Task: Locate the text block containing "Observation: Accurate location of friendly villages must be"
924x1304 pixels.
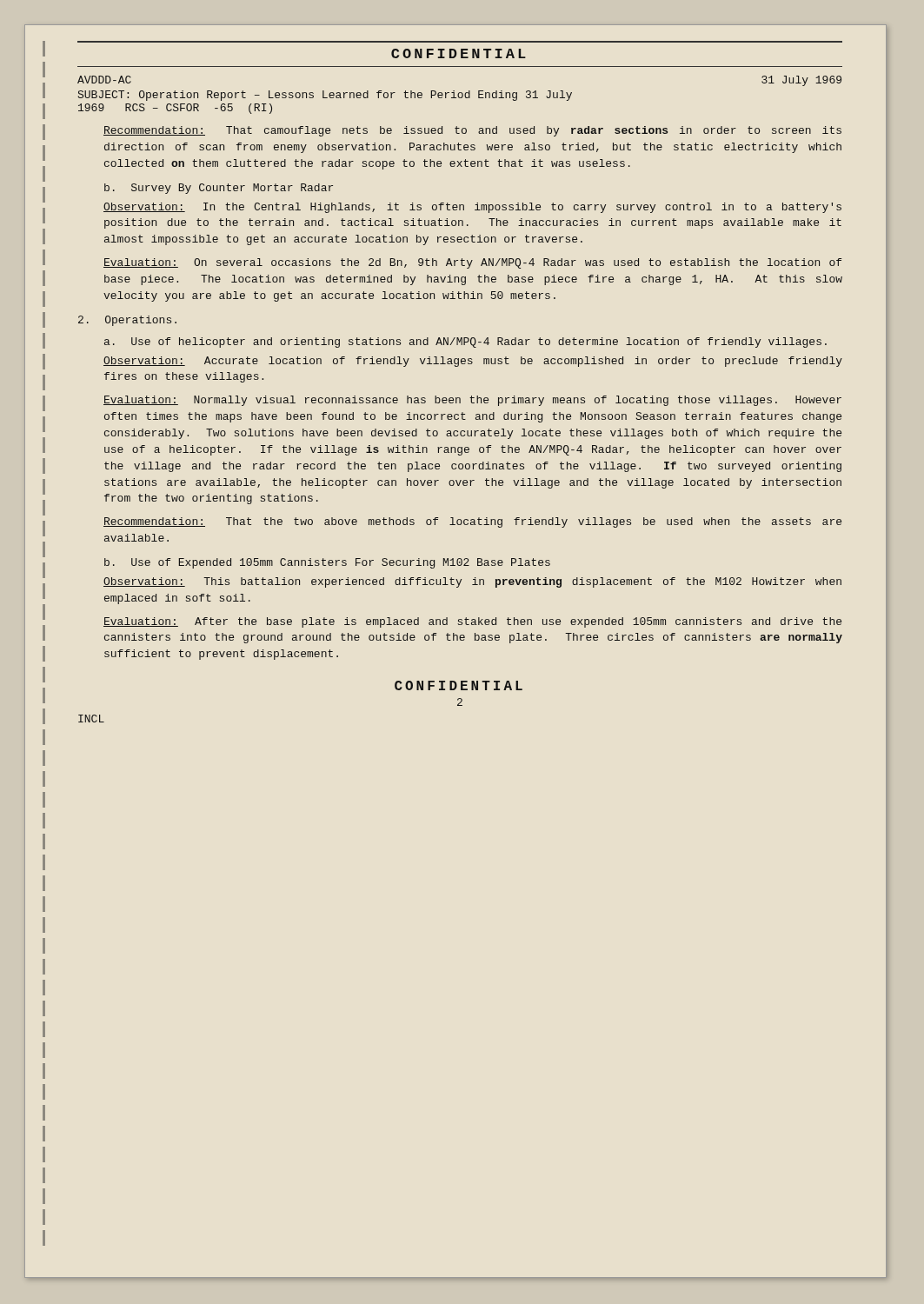Action: pos(473,369)
